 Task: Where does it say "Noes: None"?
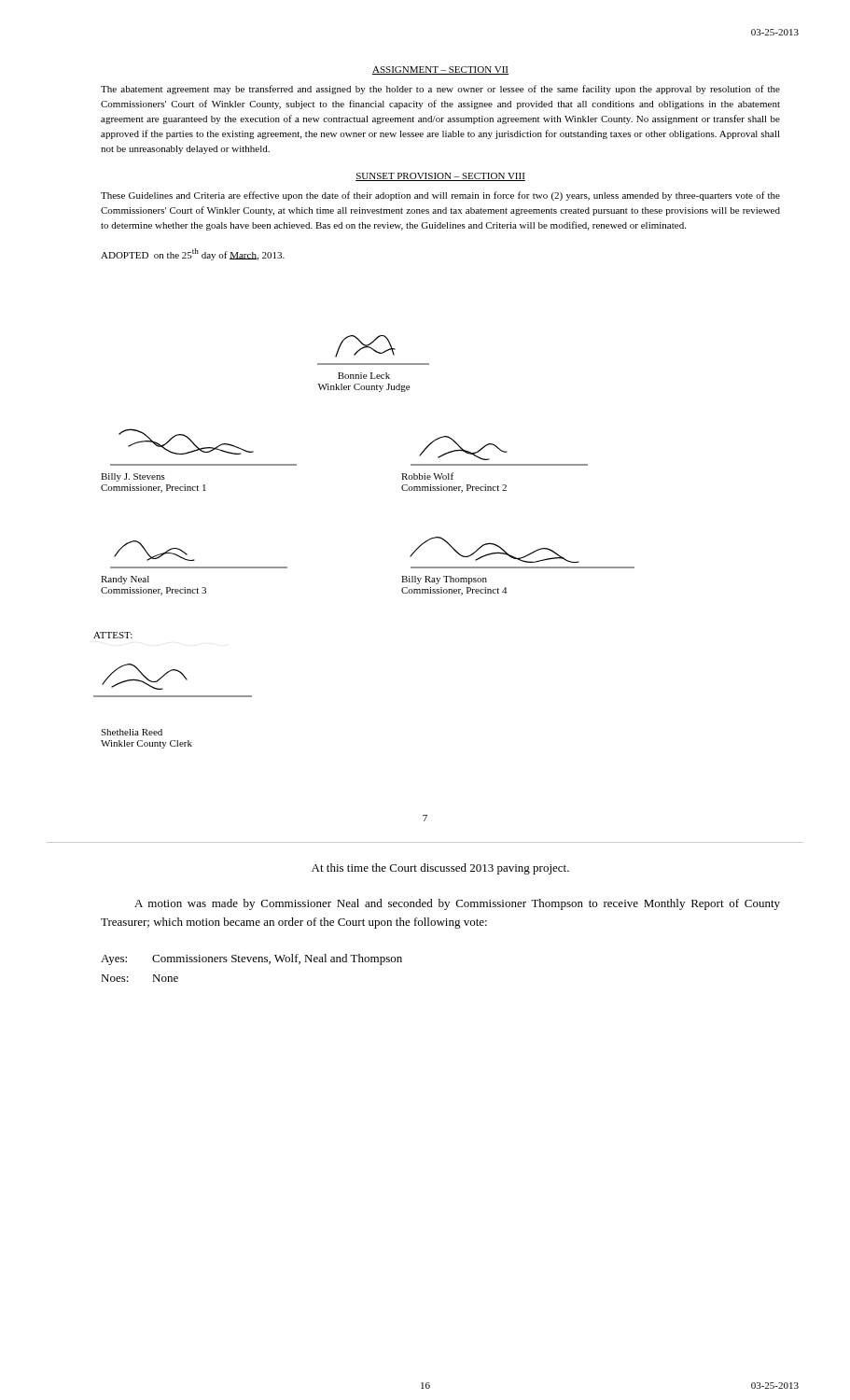(118, 979)
